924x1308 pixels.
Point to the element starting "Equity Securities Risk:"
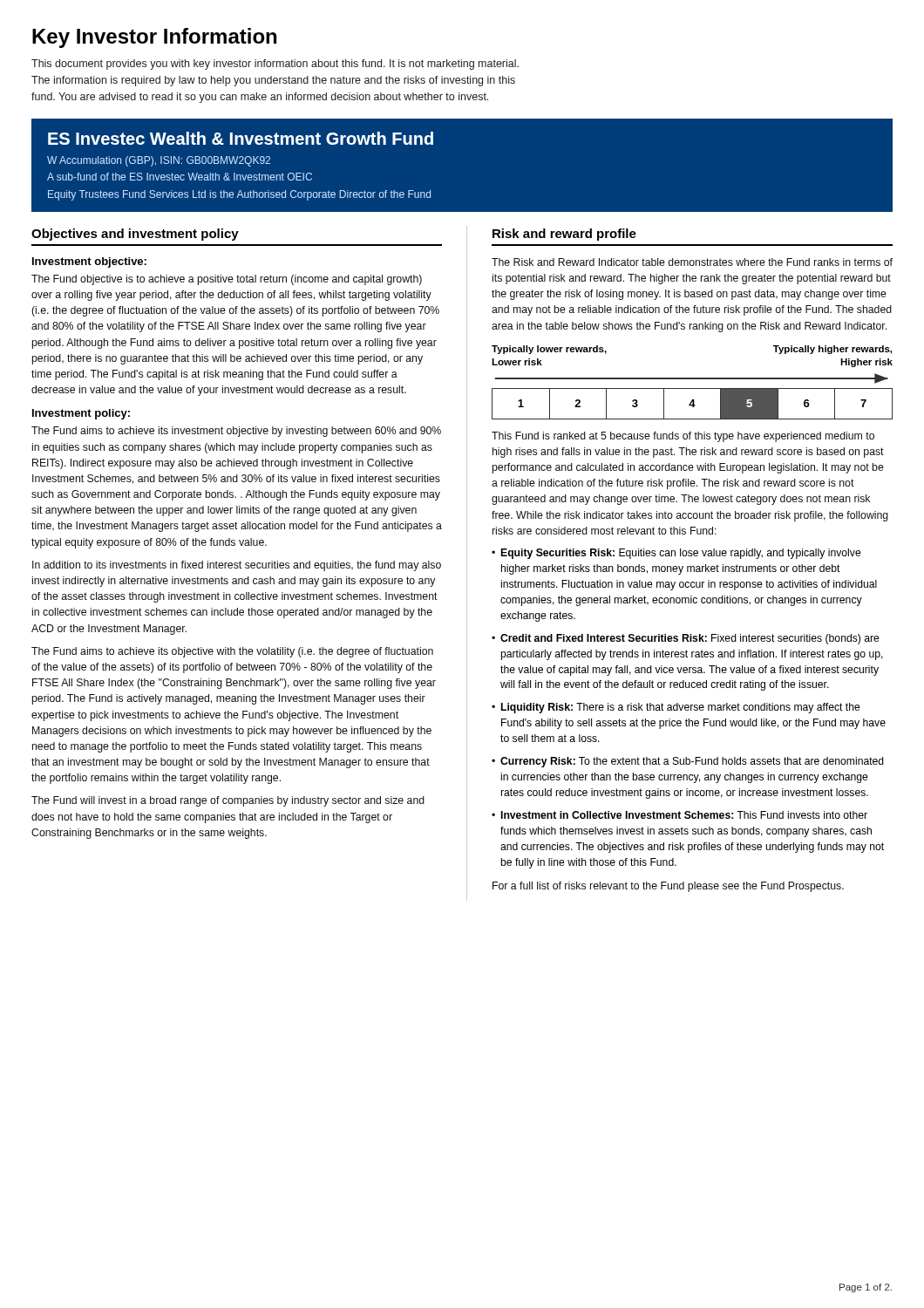[689, 584]
